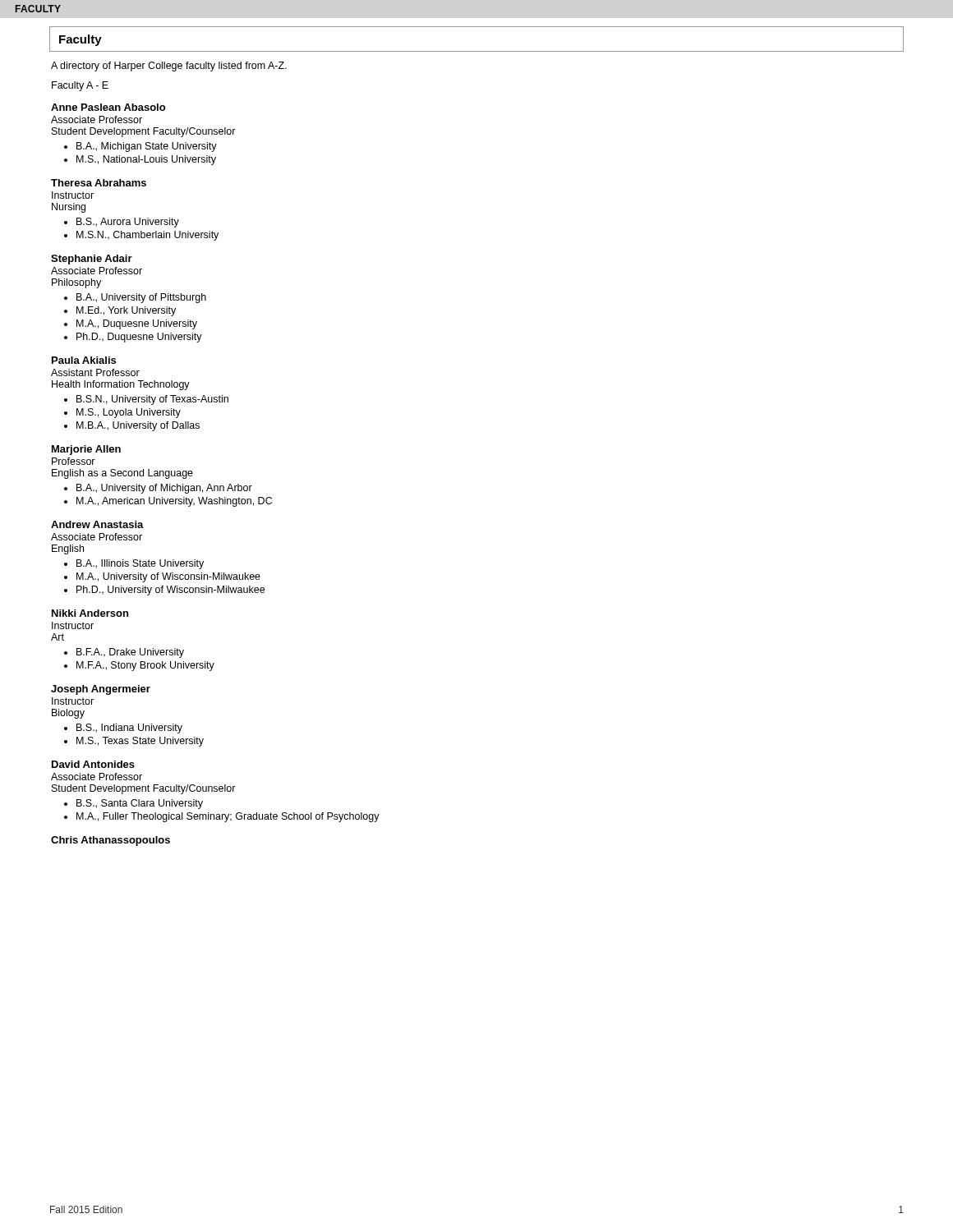953x1232 pixels.
Task: Point to the element starting "M.A., Fuller Theological Seminary; Graduate School of Psychology"
Action: coord(227,816)
